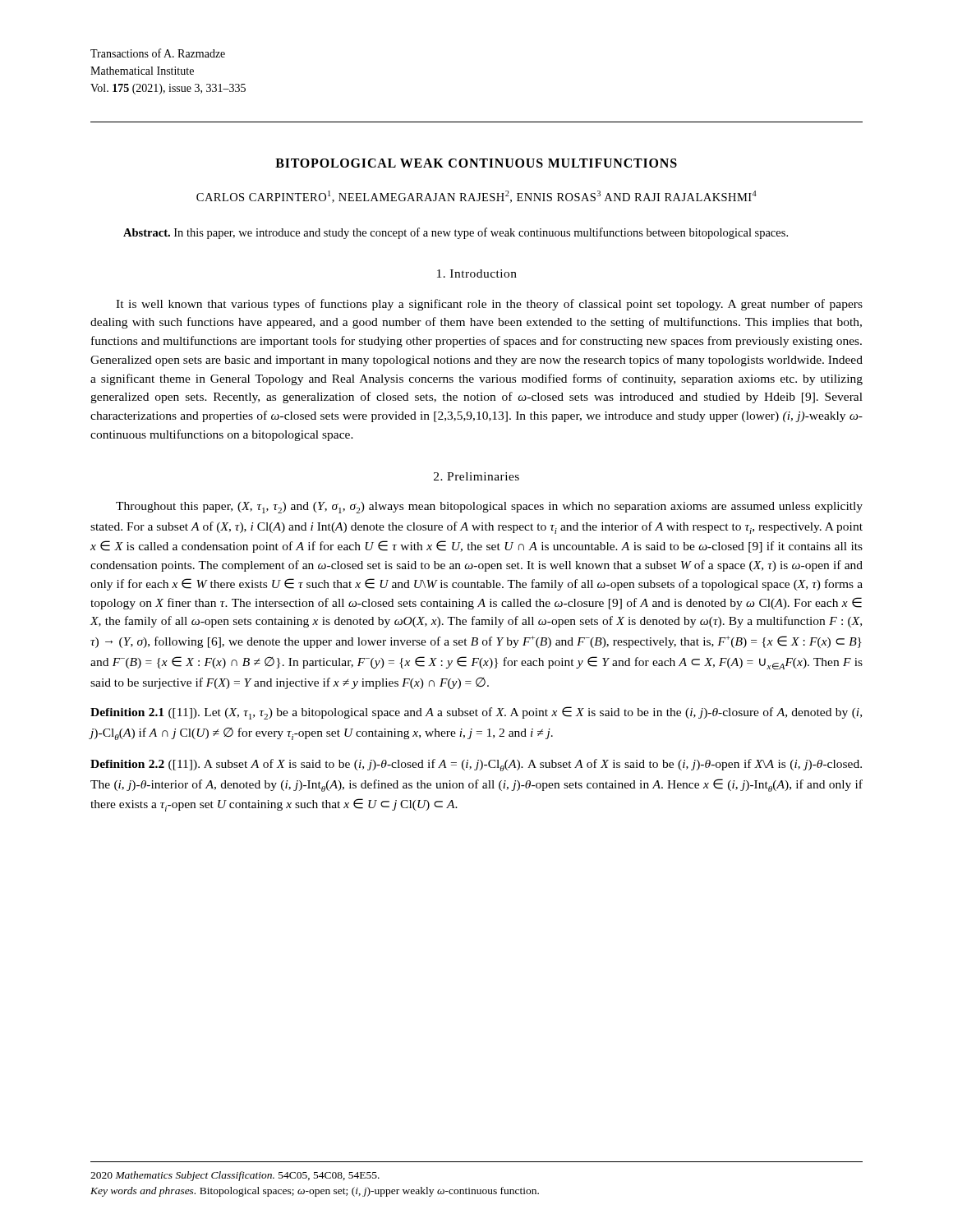Navigate to the passage starting "Definition 2.2 ([11]). A subset A"
Screen dimensions: 1232x953
tap(476, 785)
